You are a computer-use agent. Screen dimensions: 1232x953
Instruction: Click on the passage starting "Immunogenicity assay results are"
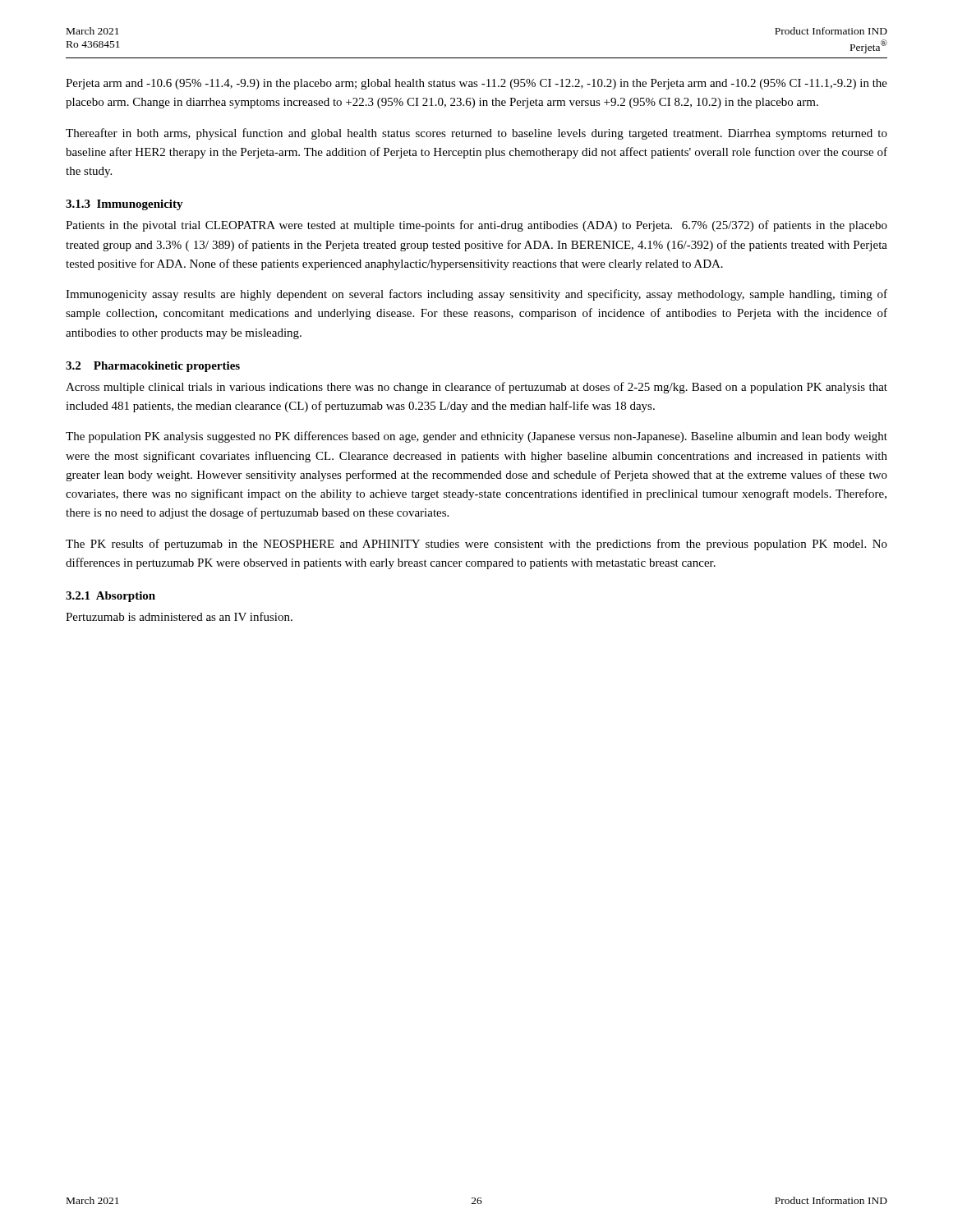476,313
